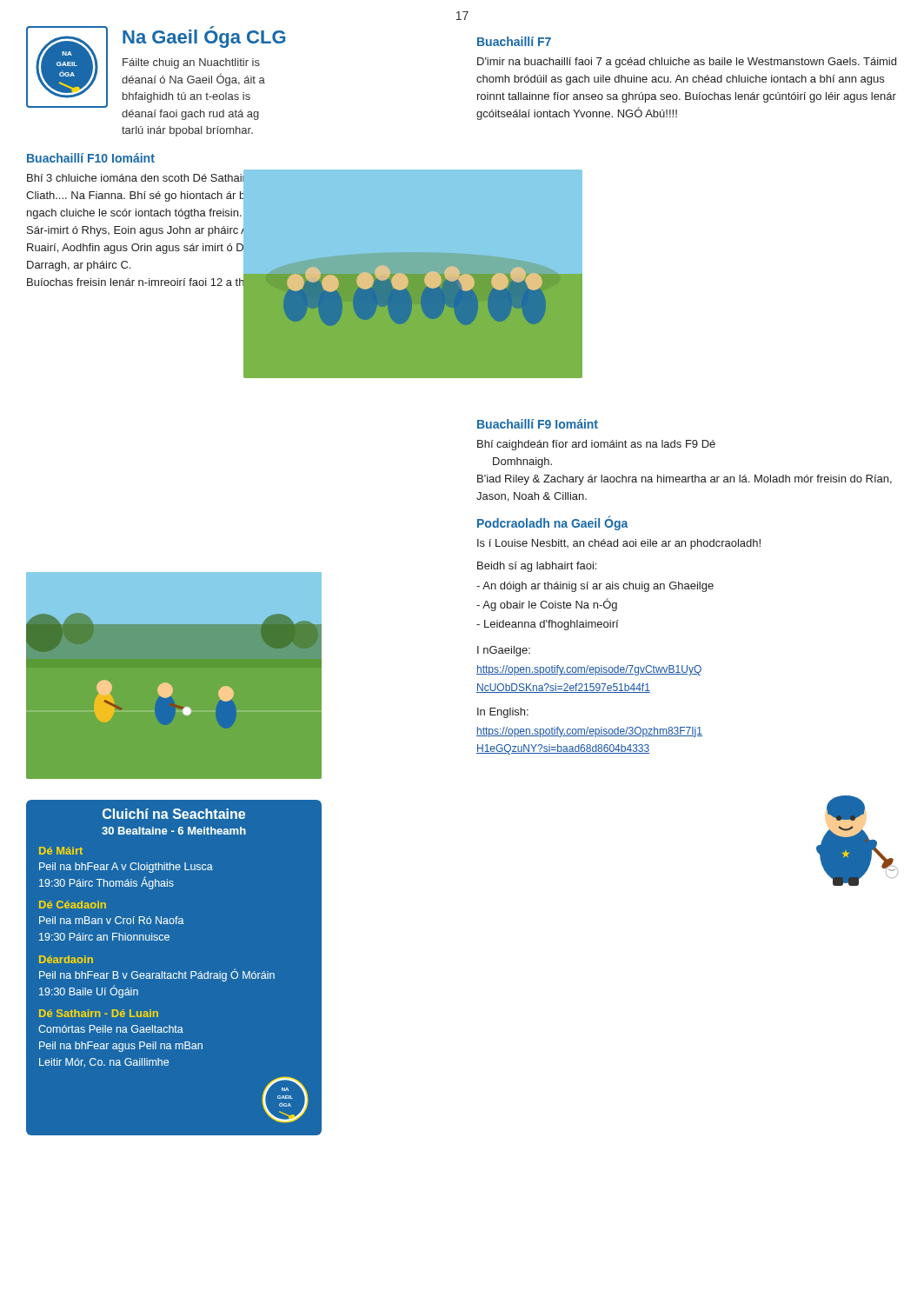The width and height of the screenshot is (924, 1304).
Task: Find the region starting "Beidh sí ag"
Action: point(537,565)
